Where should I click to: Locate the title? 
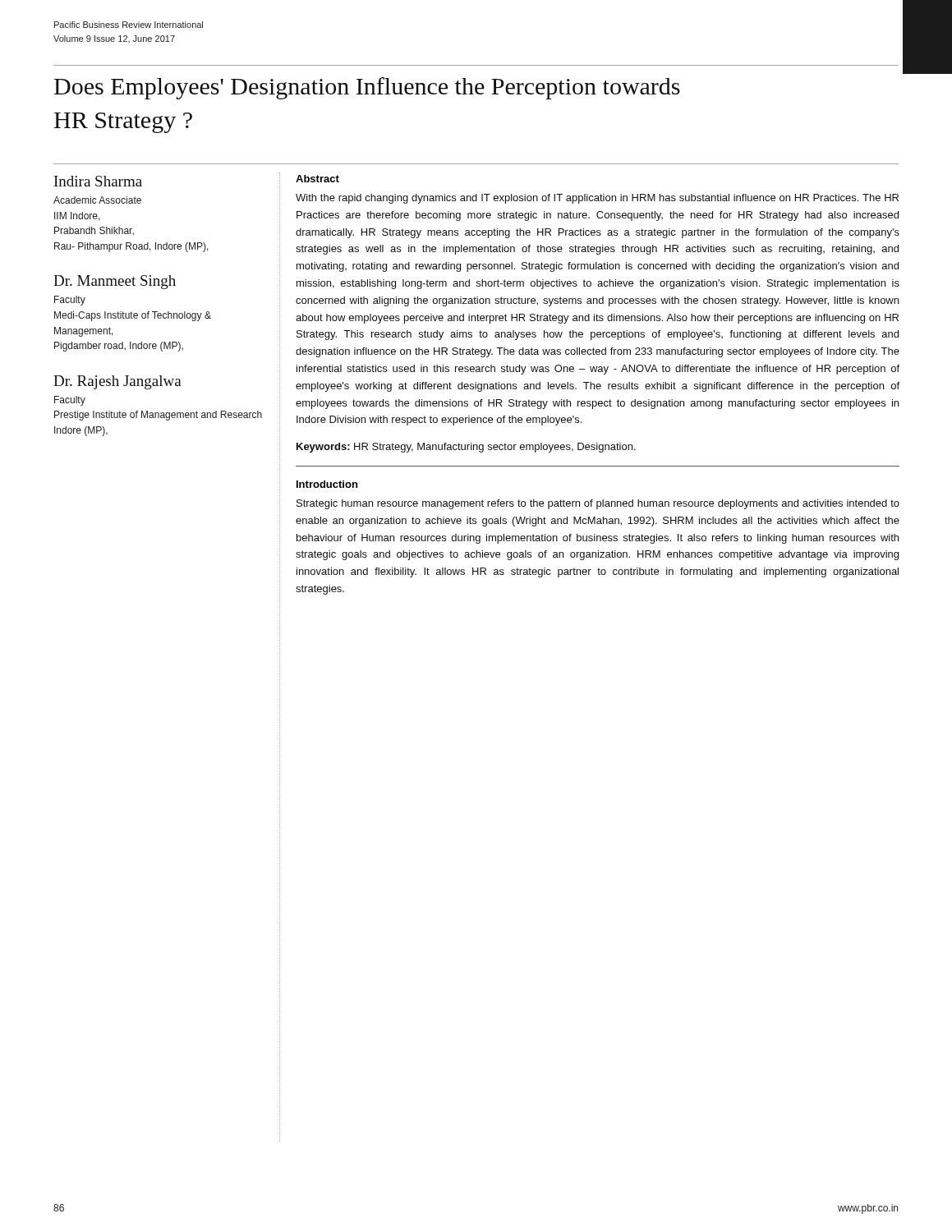(423, 103)
